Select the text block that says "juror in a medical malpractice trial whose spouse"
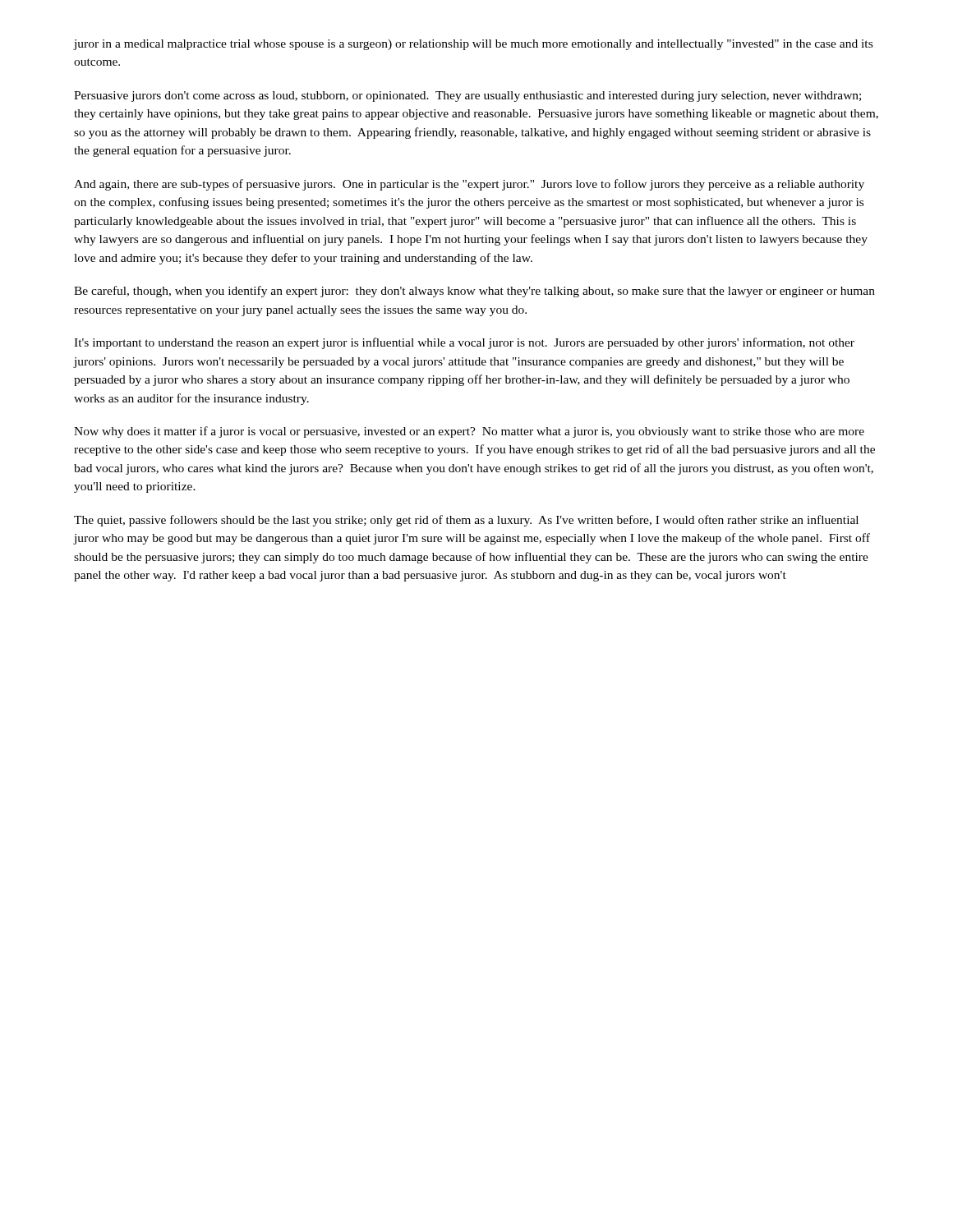 473,52
